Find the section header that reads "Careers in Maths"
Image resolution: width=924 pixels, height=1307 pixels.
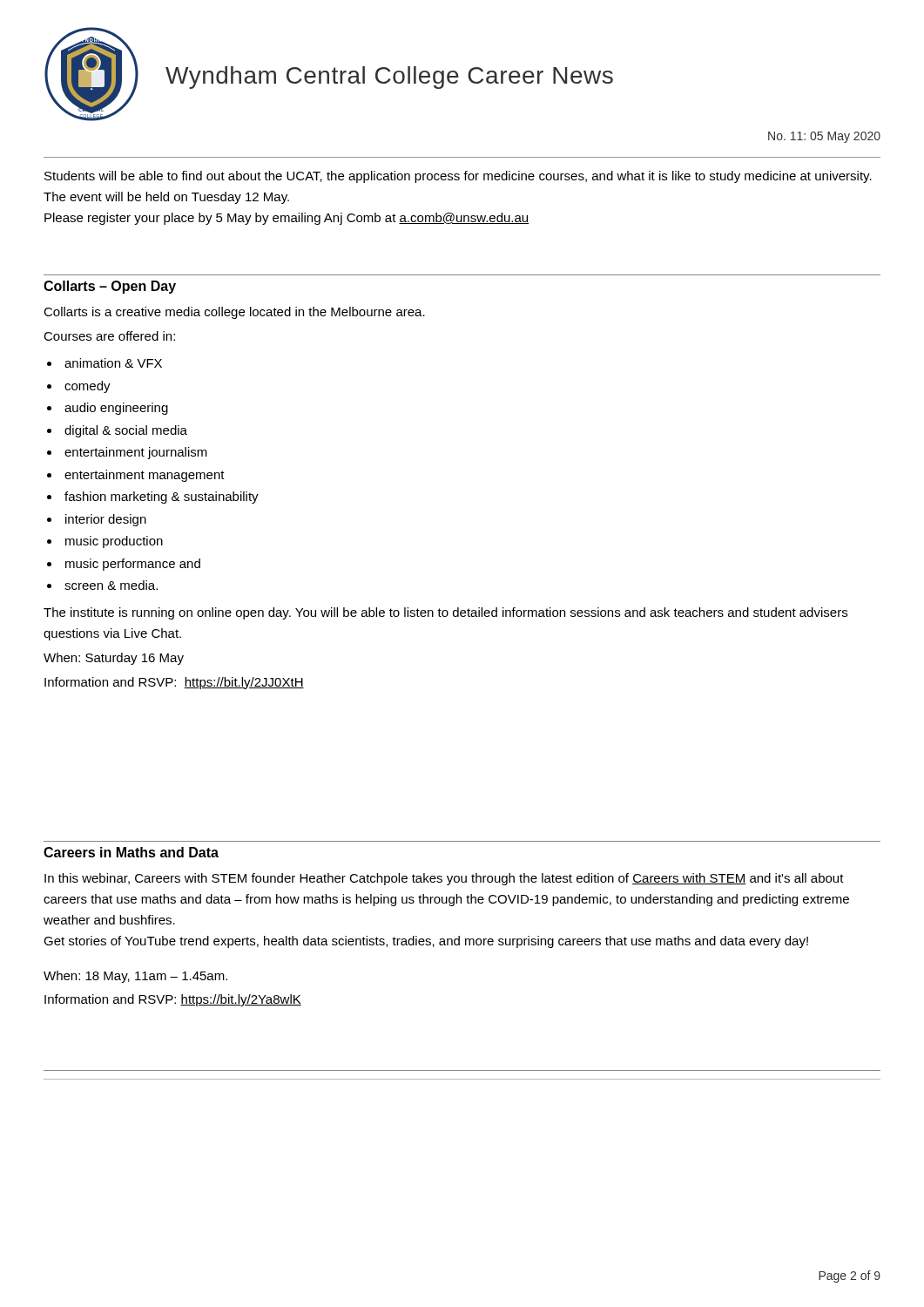pyautogui.click(x=131, y=853)
